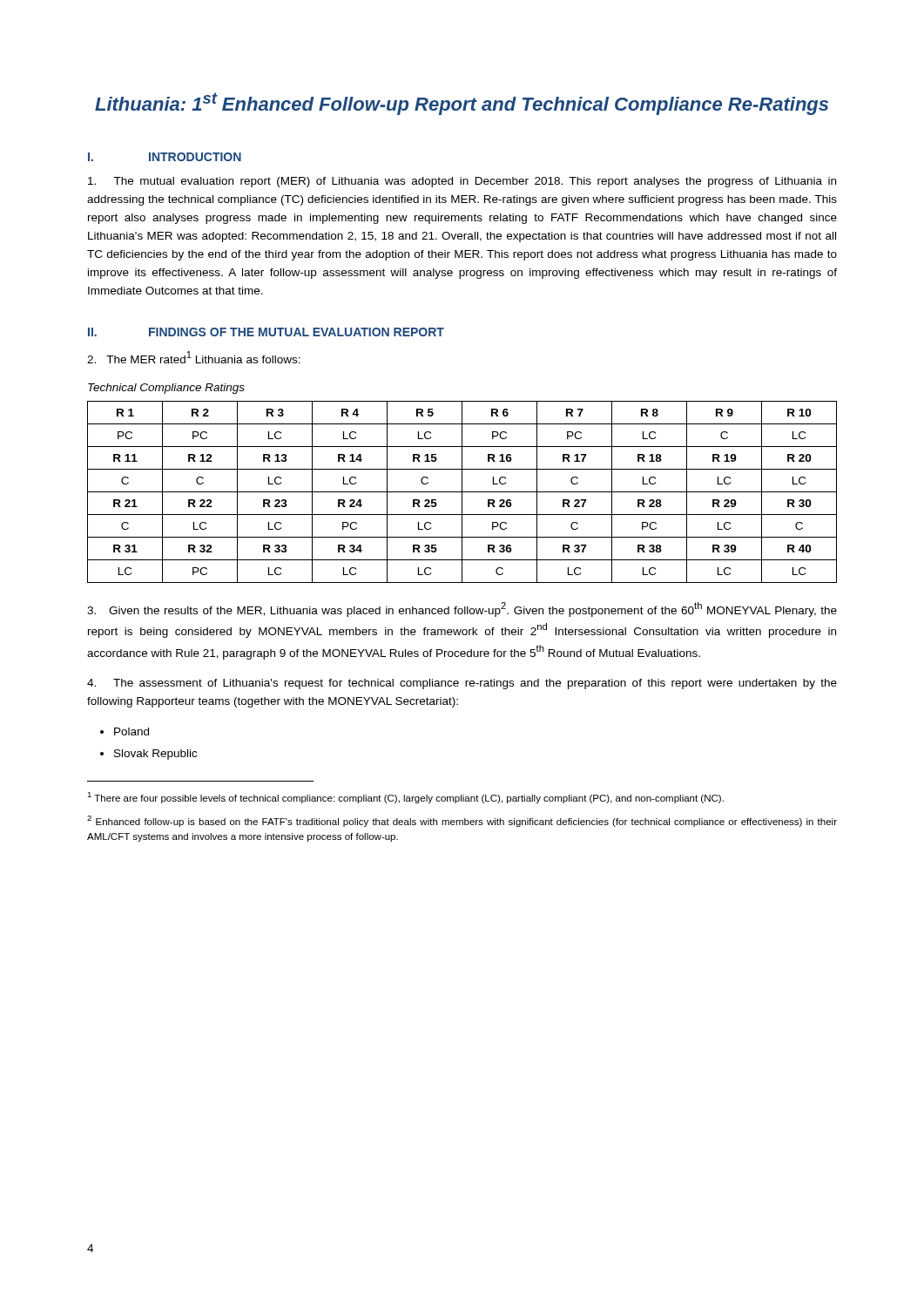Image resolution: width=924 pixels, height=1307 pixels.
Task: Point to the text starting "2 Enhanced follow-up is based"
Action: [462, 828]
